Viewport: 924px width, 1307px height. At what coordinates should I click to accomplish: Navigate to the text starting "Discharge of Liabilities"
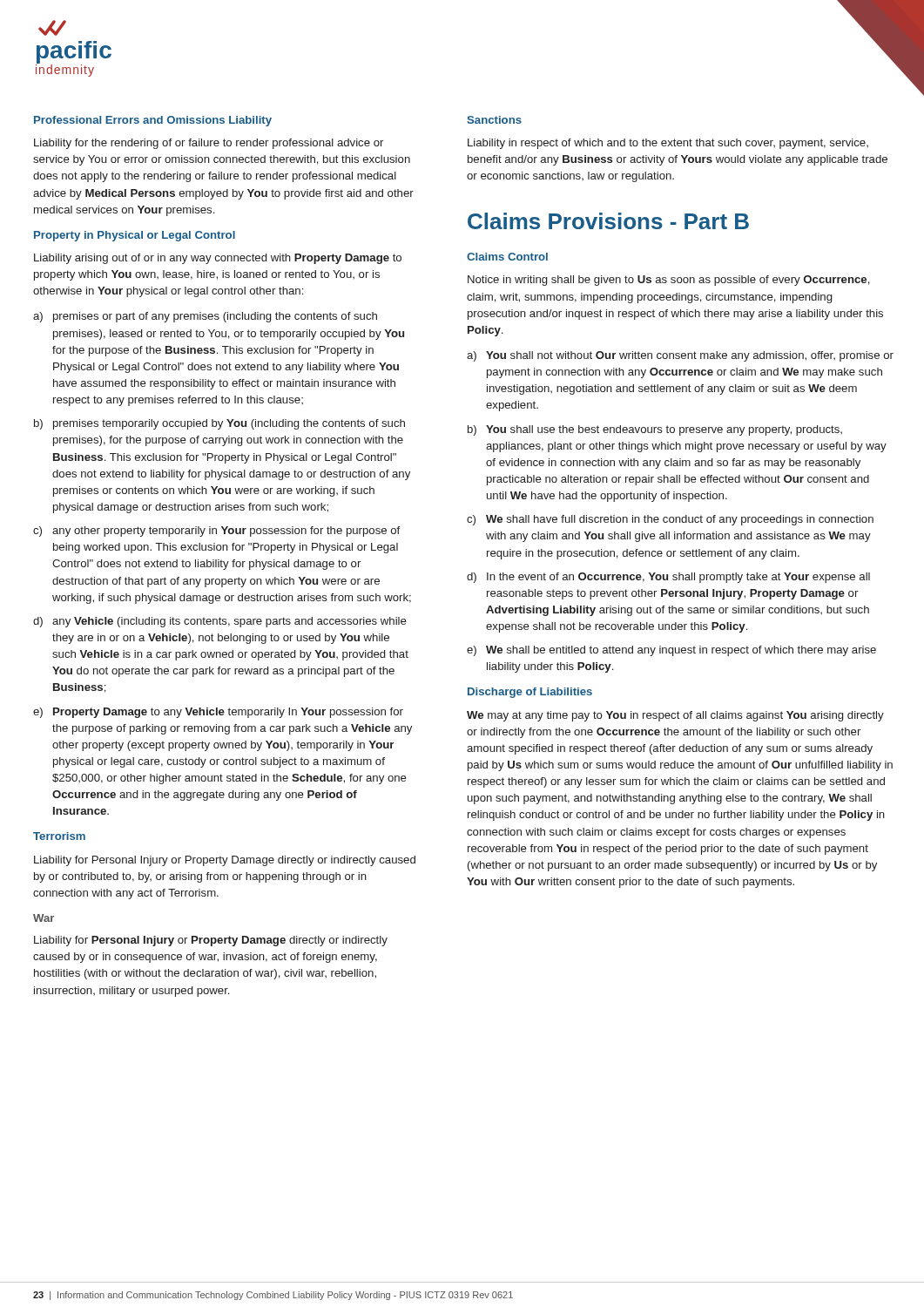point(530,693)
